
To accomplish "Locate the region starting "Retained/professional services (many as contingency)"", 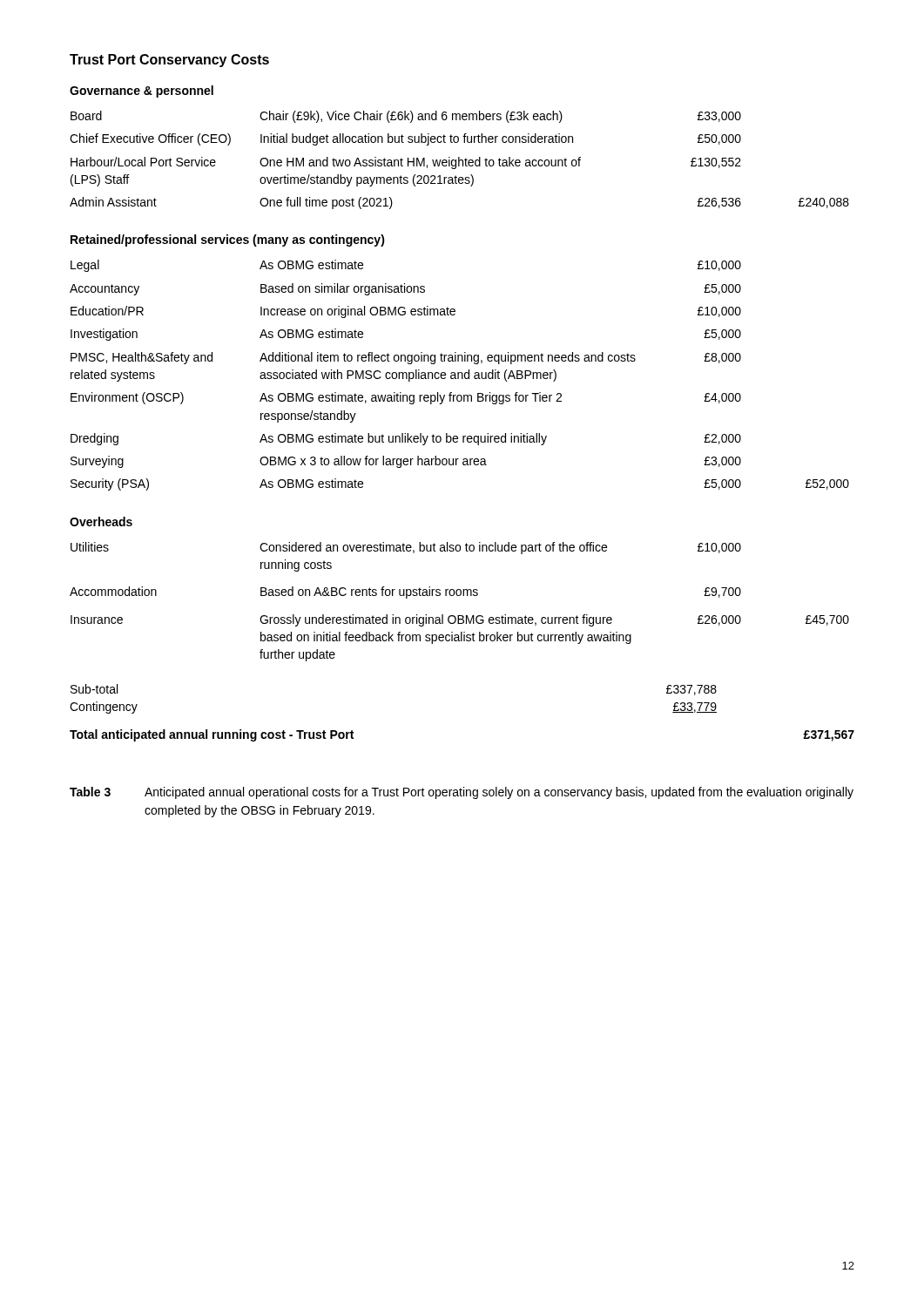I will coord(227,240).
